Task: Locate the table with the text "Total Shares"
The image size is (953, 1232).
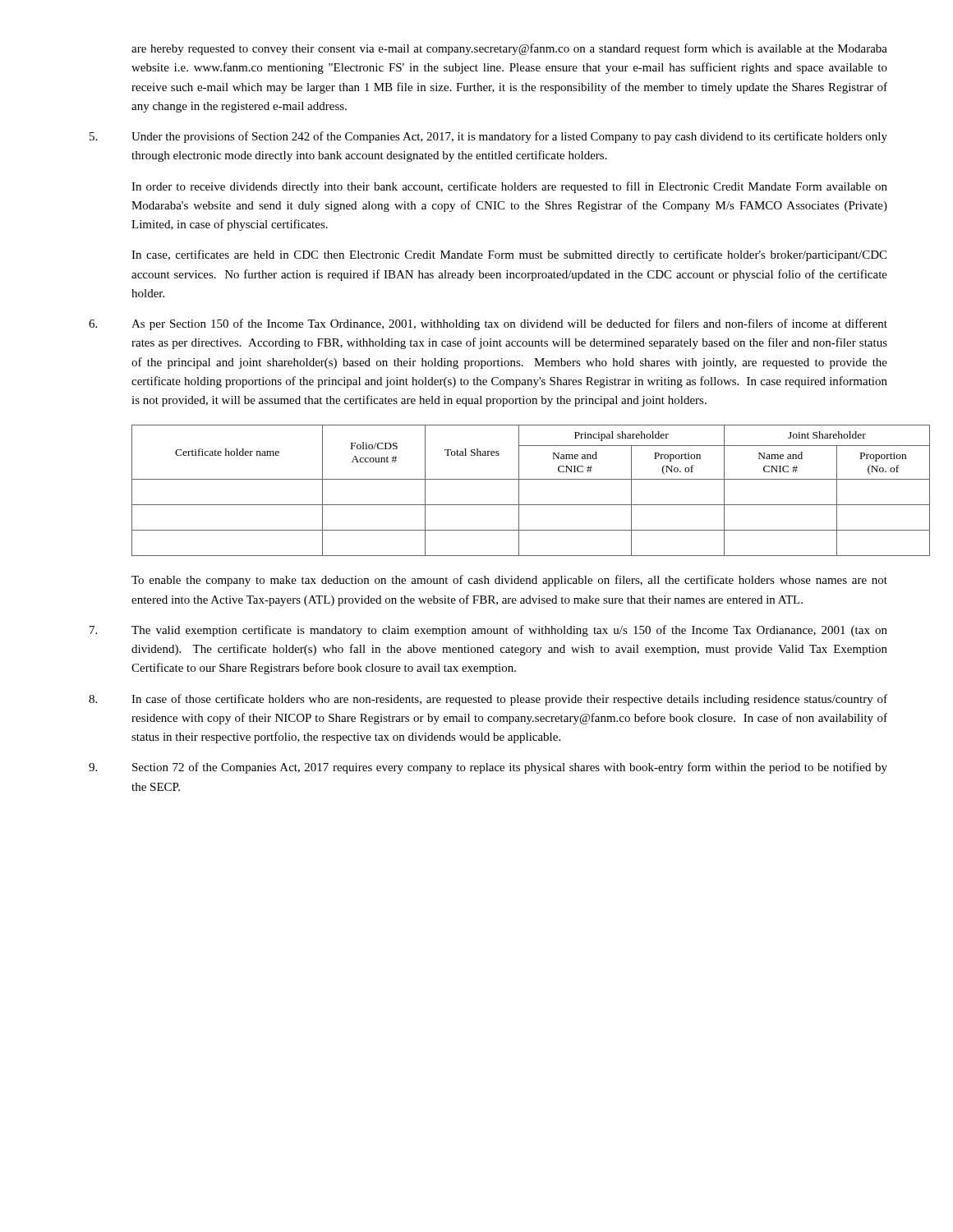Action: coord(531,491)
